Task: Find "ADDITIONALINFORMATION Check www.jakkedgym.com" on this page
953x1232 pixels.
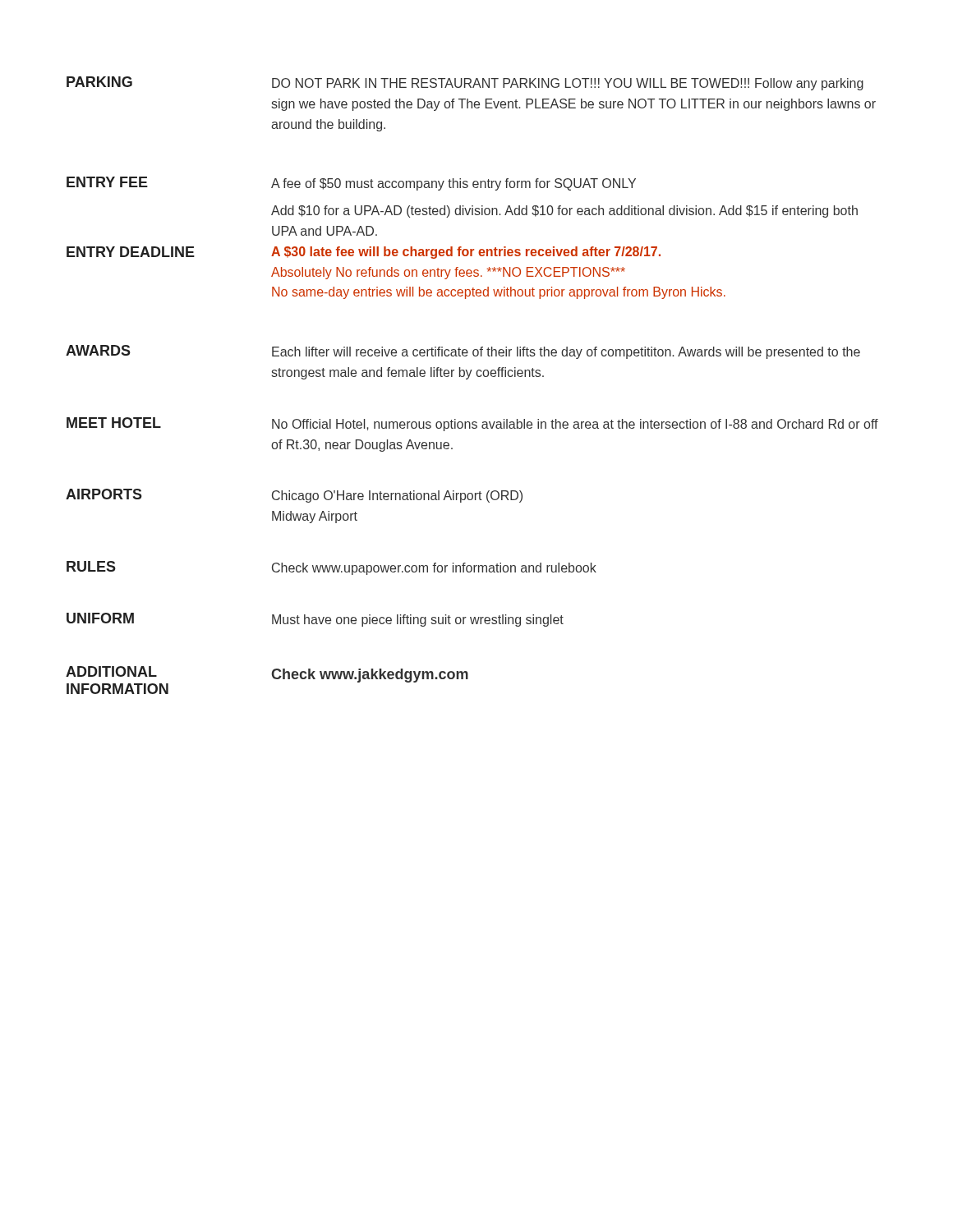Action: pyautogui.click(x=476, y=681)
